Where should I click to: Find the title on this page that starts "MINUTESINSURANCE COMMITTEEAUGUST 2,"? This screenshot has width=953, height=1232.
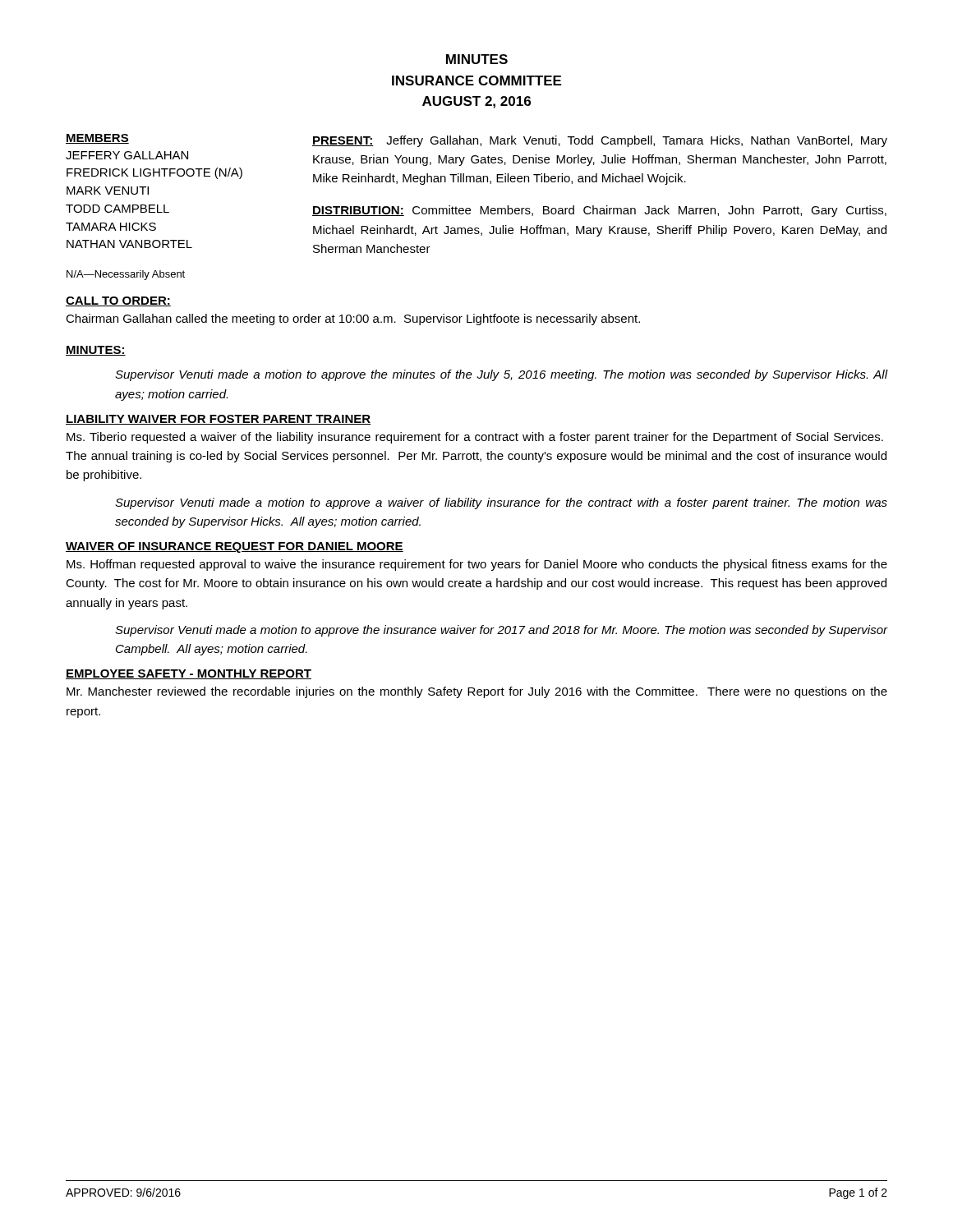(476, 81)
